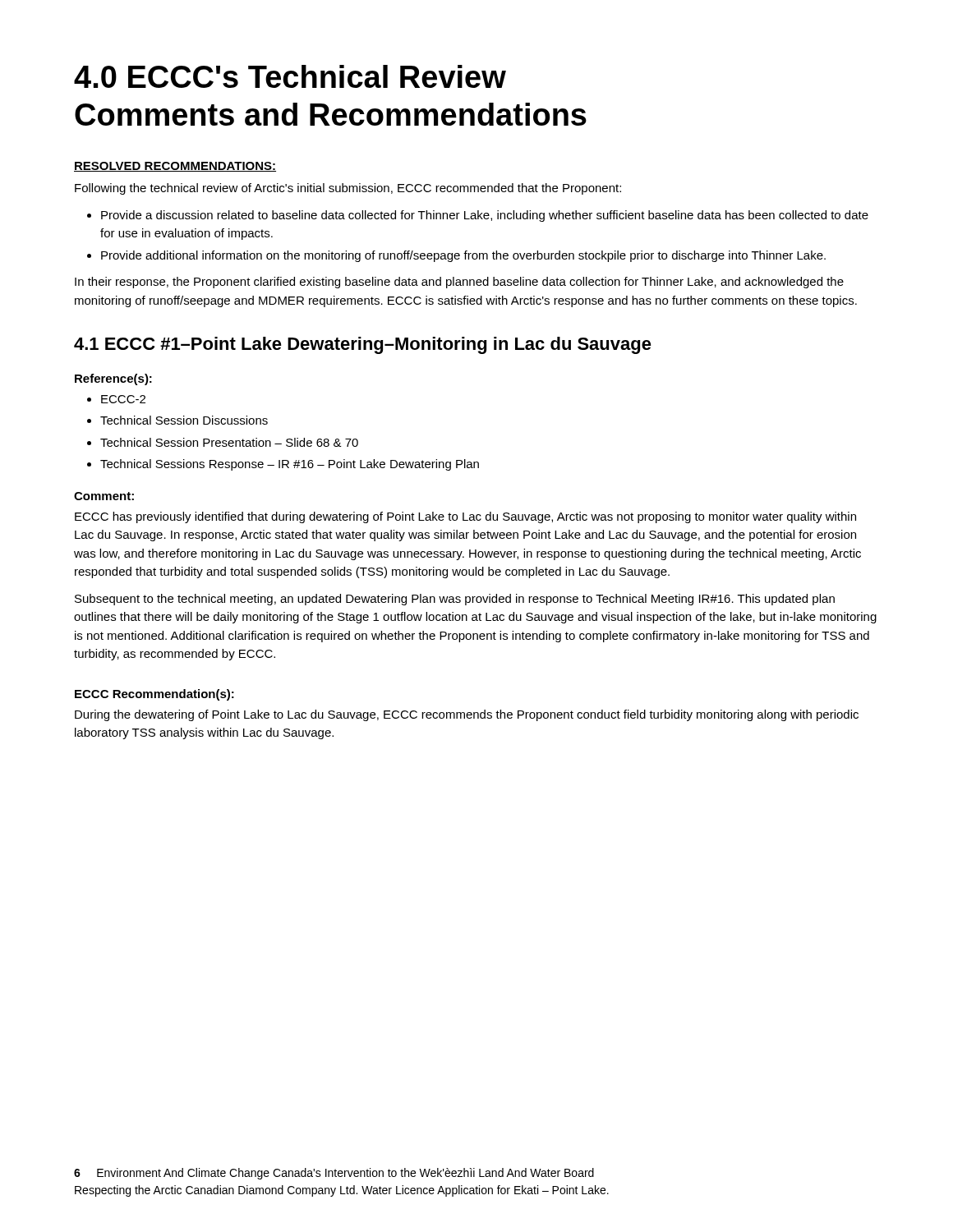Point to the block beginning "Technical Session Presentation"
Screen dimensions: 1232x953
tap(229, 442)
